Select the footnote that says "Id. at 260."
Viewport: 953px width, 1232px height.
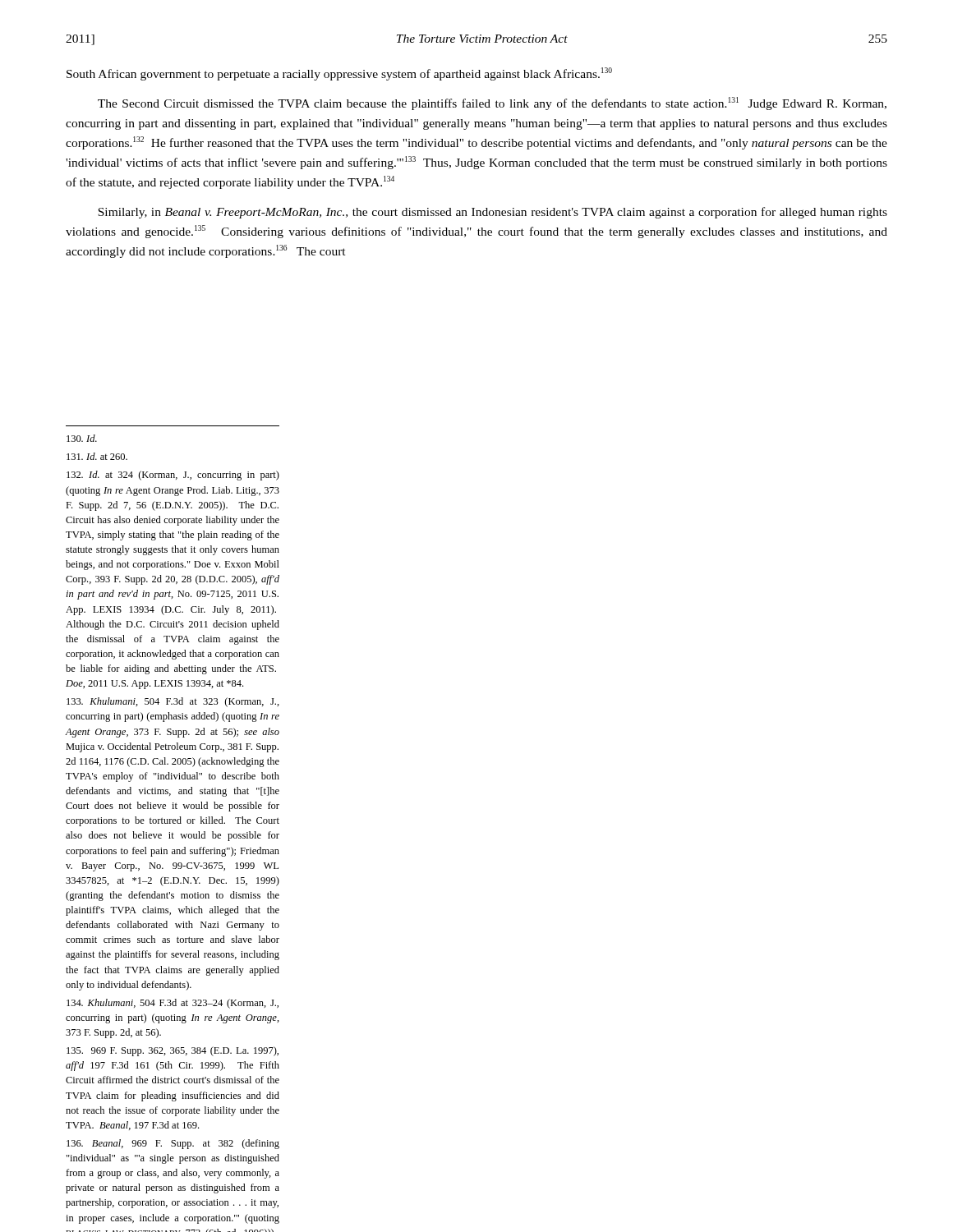tap(97, 457)
